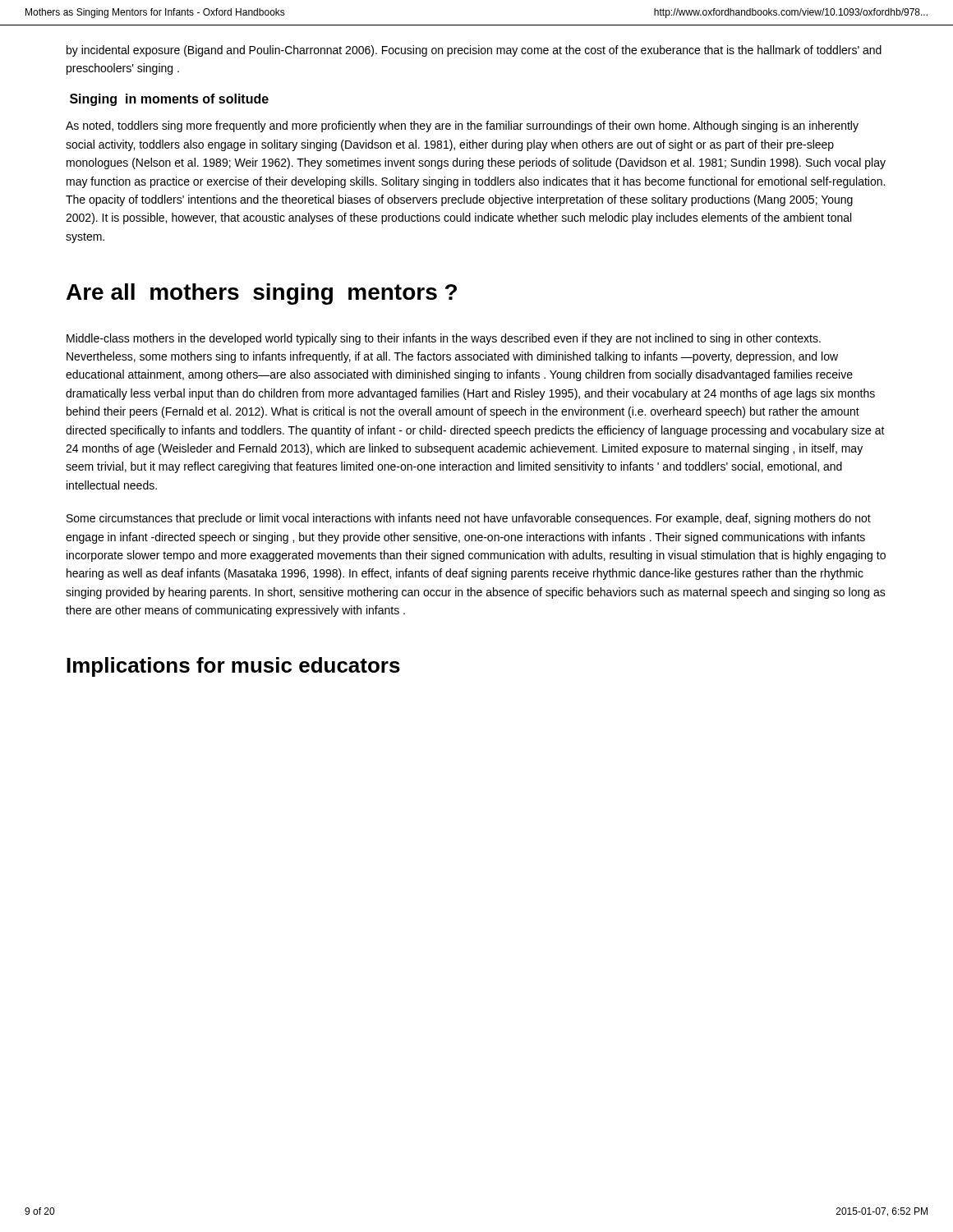
Task: Click on the text block starting "Are all mothers singing mentors"
Action: point(262,292)
